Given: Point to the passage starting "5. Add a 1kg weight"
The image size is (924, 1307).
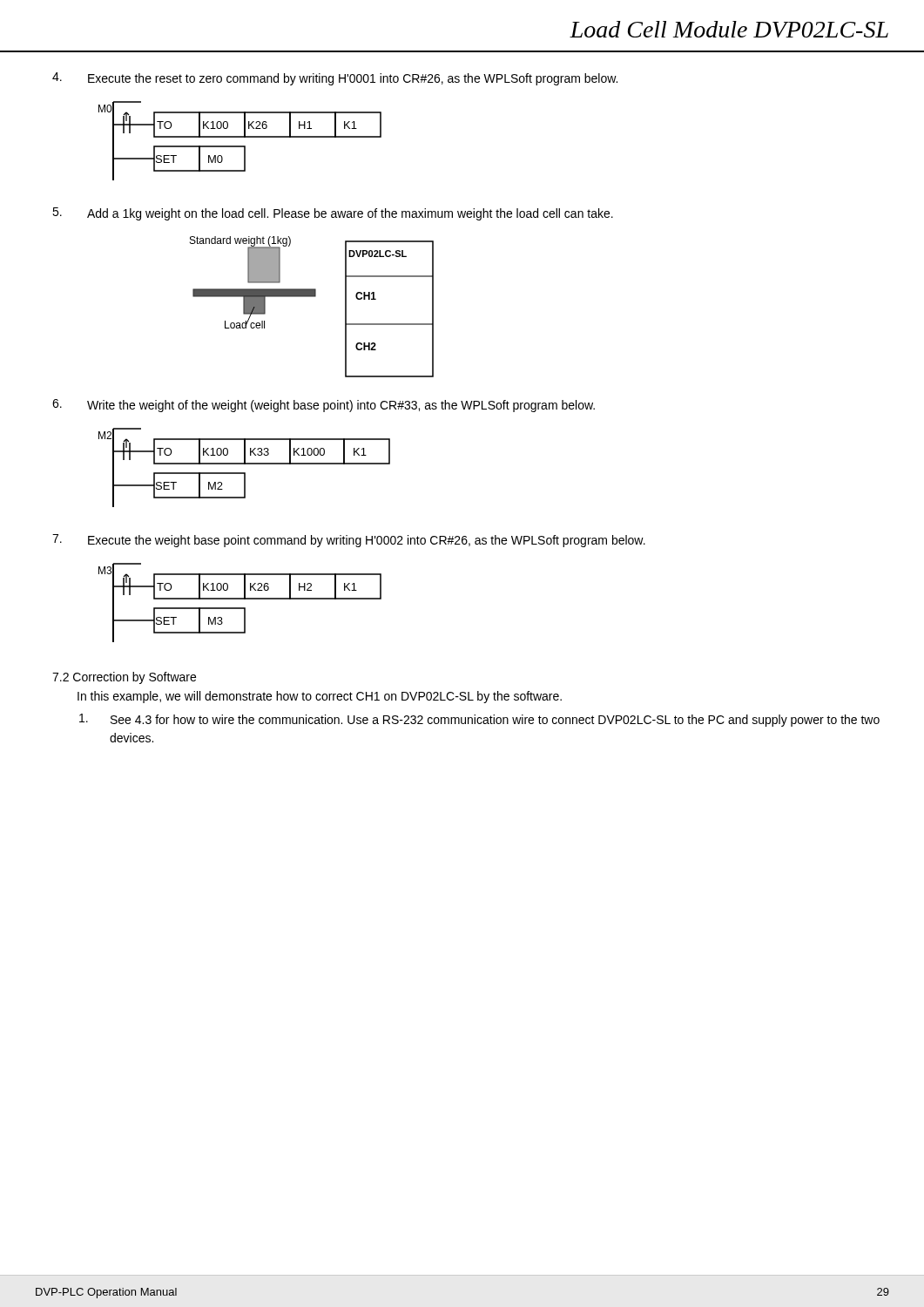Looking at the screenshot, I should tap(471, 214).
